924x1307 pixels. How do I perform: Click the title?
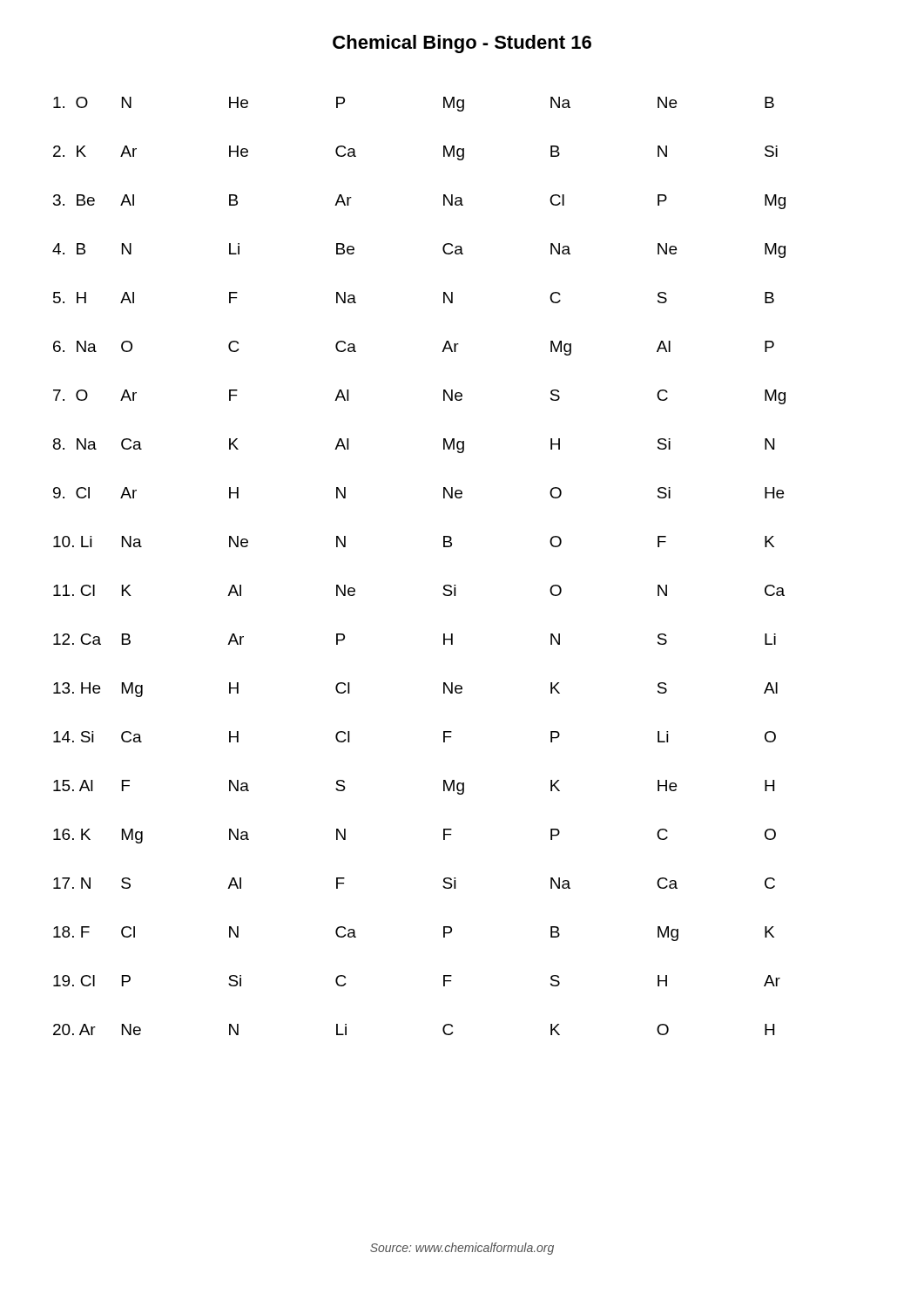pyautogui.click(x=462, y=42)
